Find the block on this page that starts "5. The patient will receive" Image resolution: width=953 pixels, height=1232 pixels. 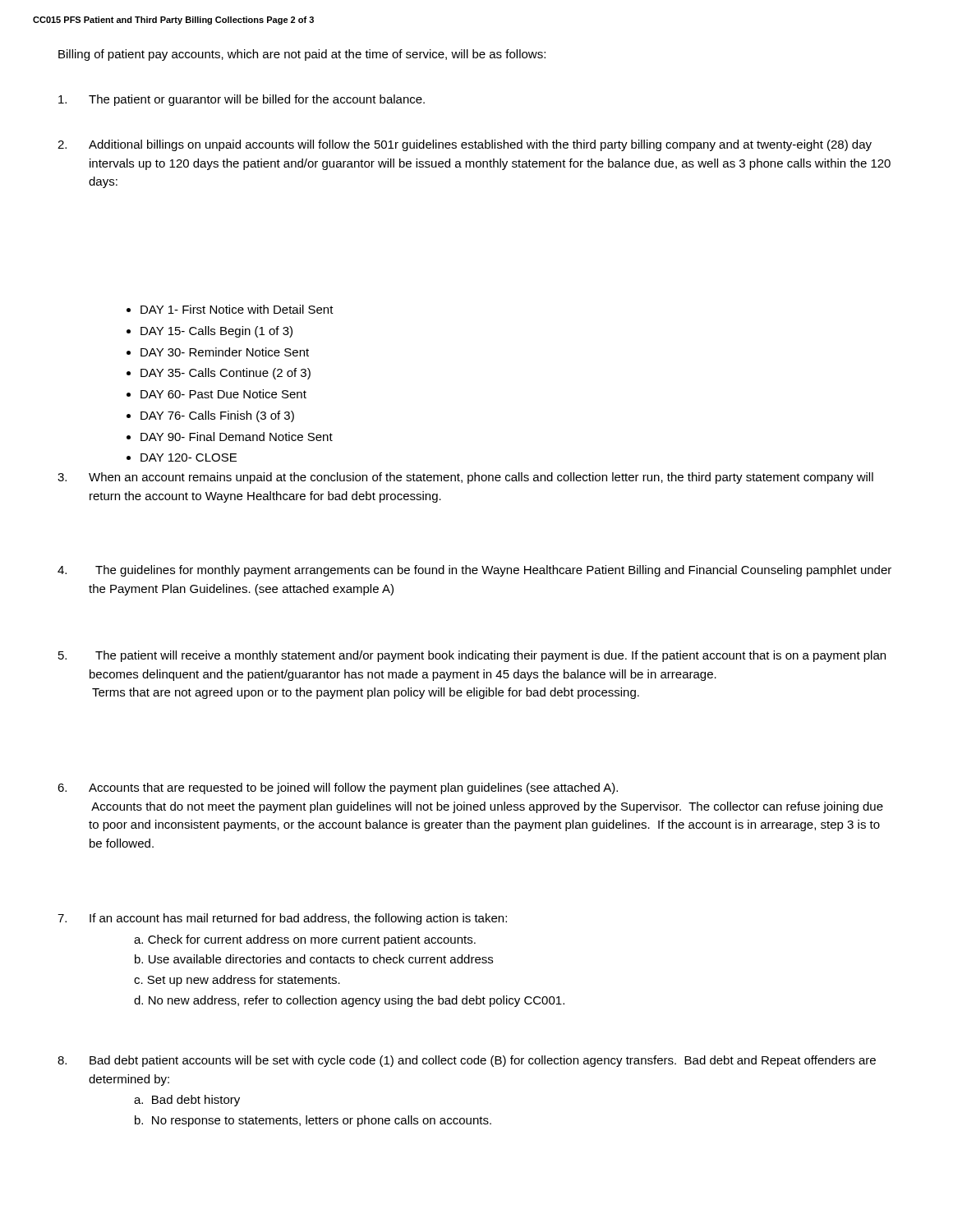coord(476,674)
